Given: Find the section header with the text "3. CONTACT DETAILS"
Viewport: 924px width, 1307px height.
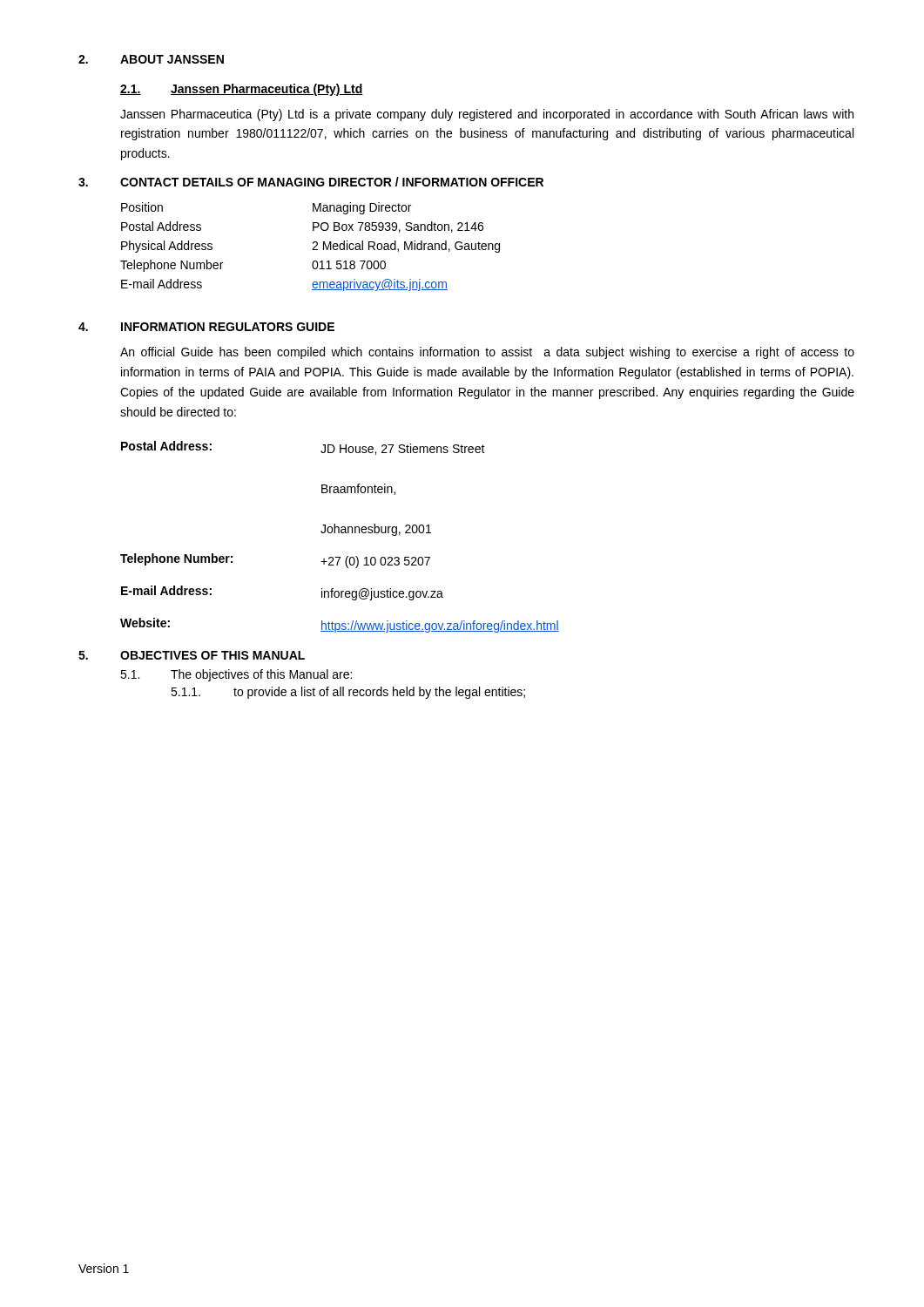Looking at the screenshot, I should 311,182.
